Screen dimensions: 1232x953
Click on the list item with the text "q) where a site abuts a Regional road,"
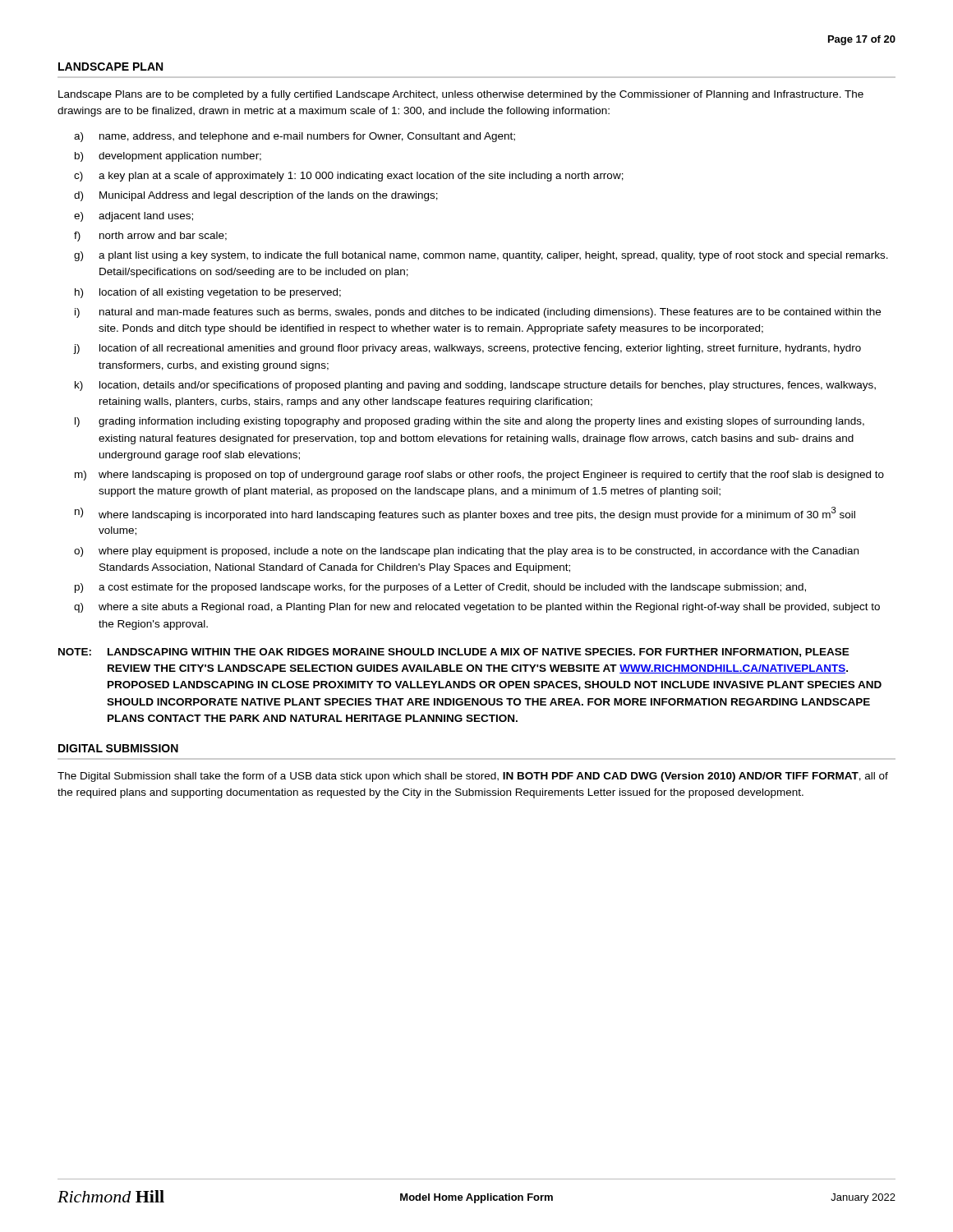(x=476, y=616)
